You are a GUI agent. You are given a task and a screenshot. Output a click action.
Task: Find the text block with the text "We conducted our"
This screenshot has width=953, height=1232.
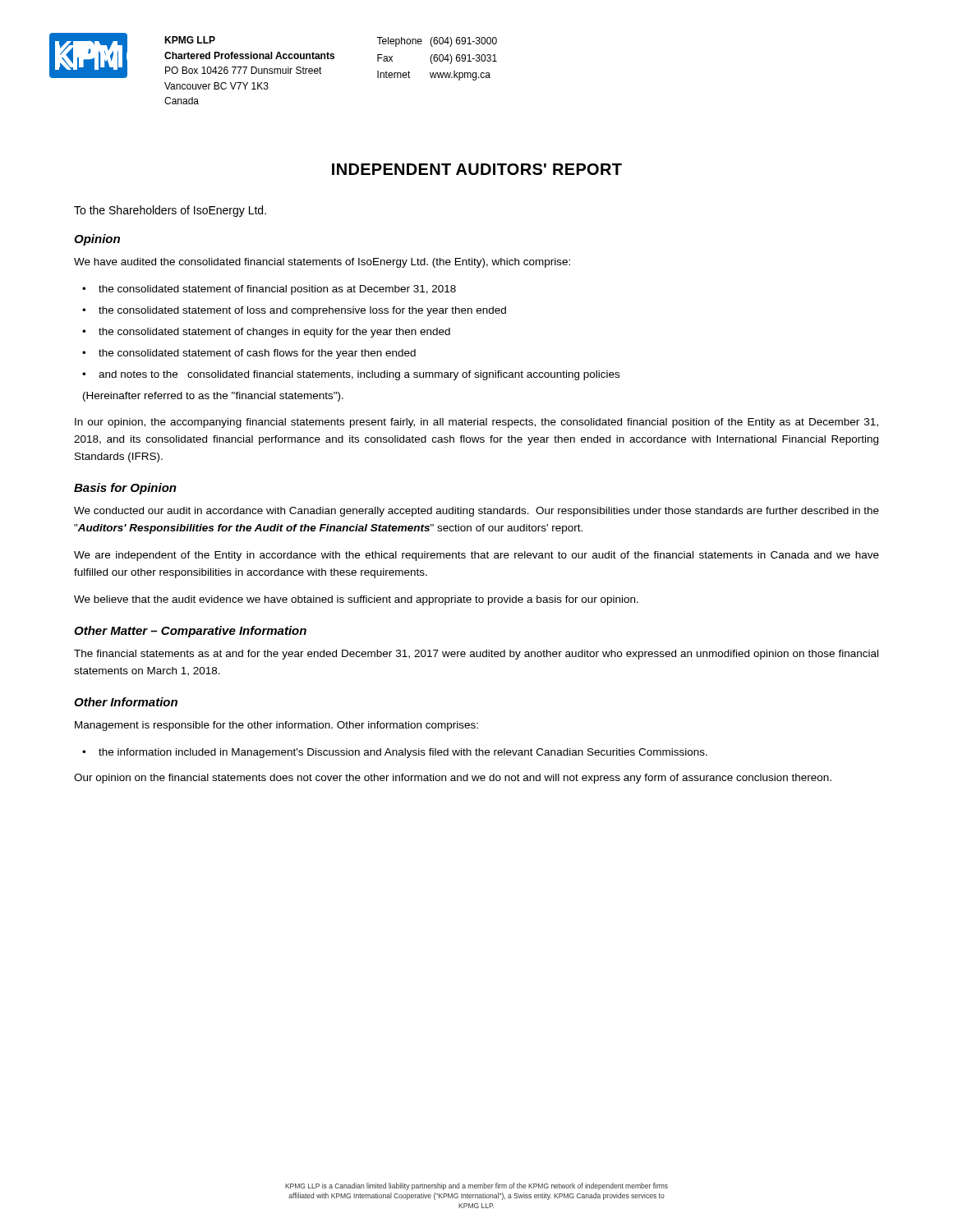(x=476, y=519)
